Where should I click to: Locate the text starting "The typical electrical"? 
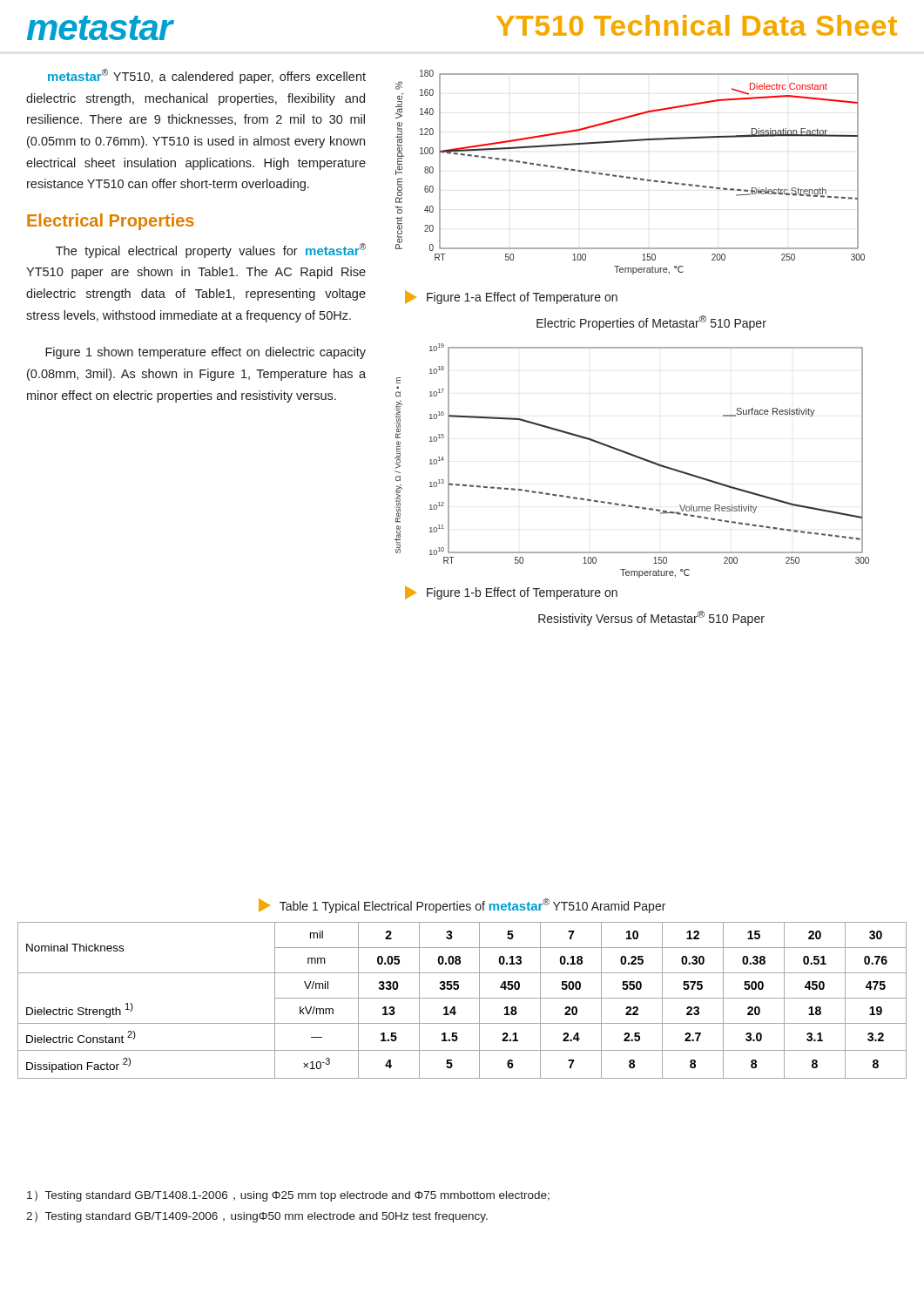click(196, 282)
